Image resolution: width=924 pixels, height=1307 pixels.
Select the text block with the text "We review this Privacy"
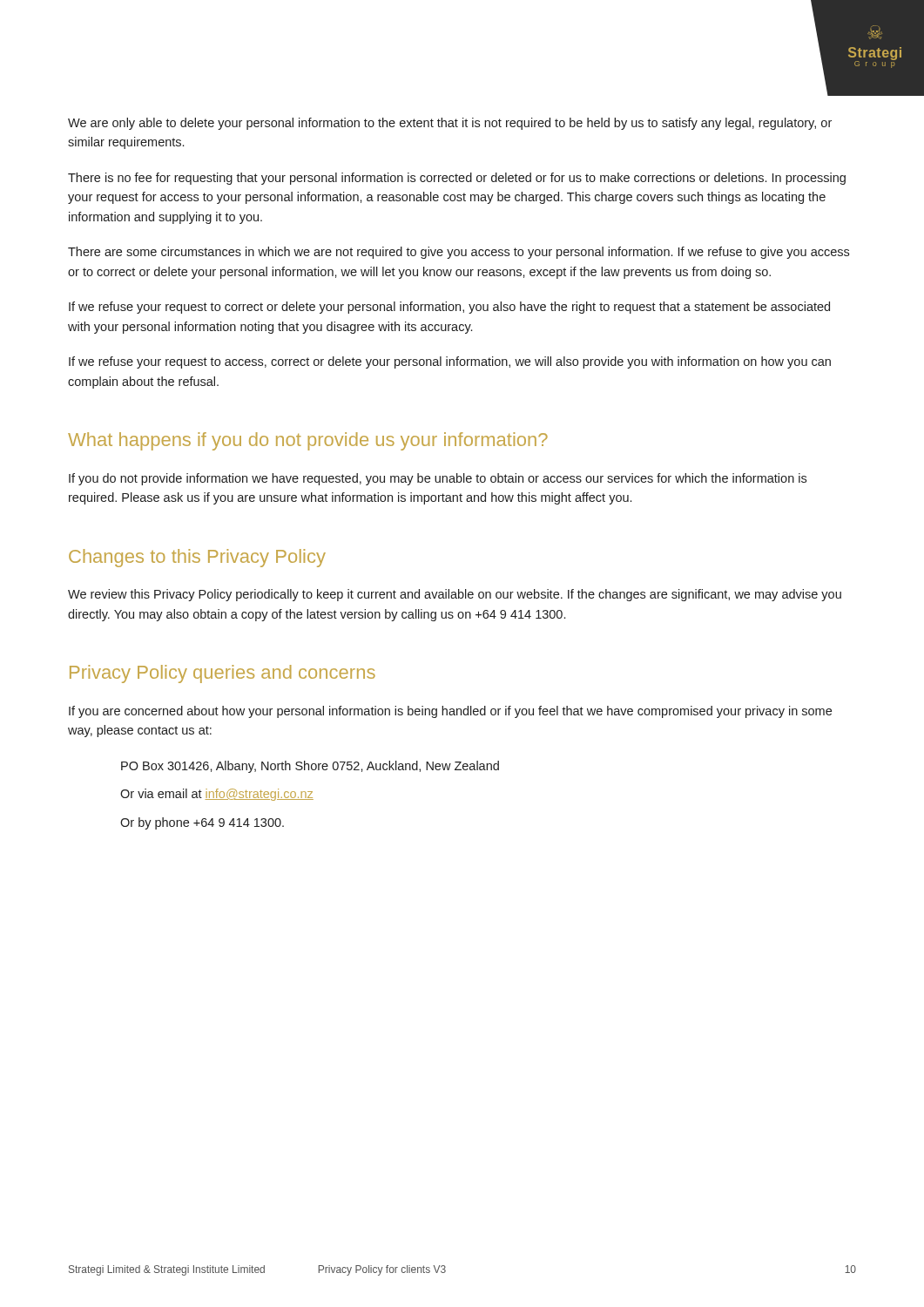pyautogui.click(x=455, y=604)
